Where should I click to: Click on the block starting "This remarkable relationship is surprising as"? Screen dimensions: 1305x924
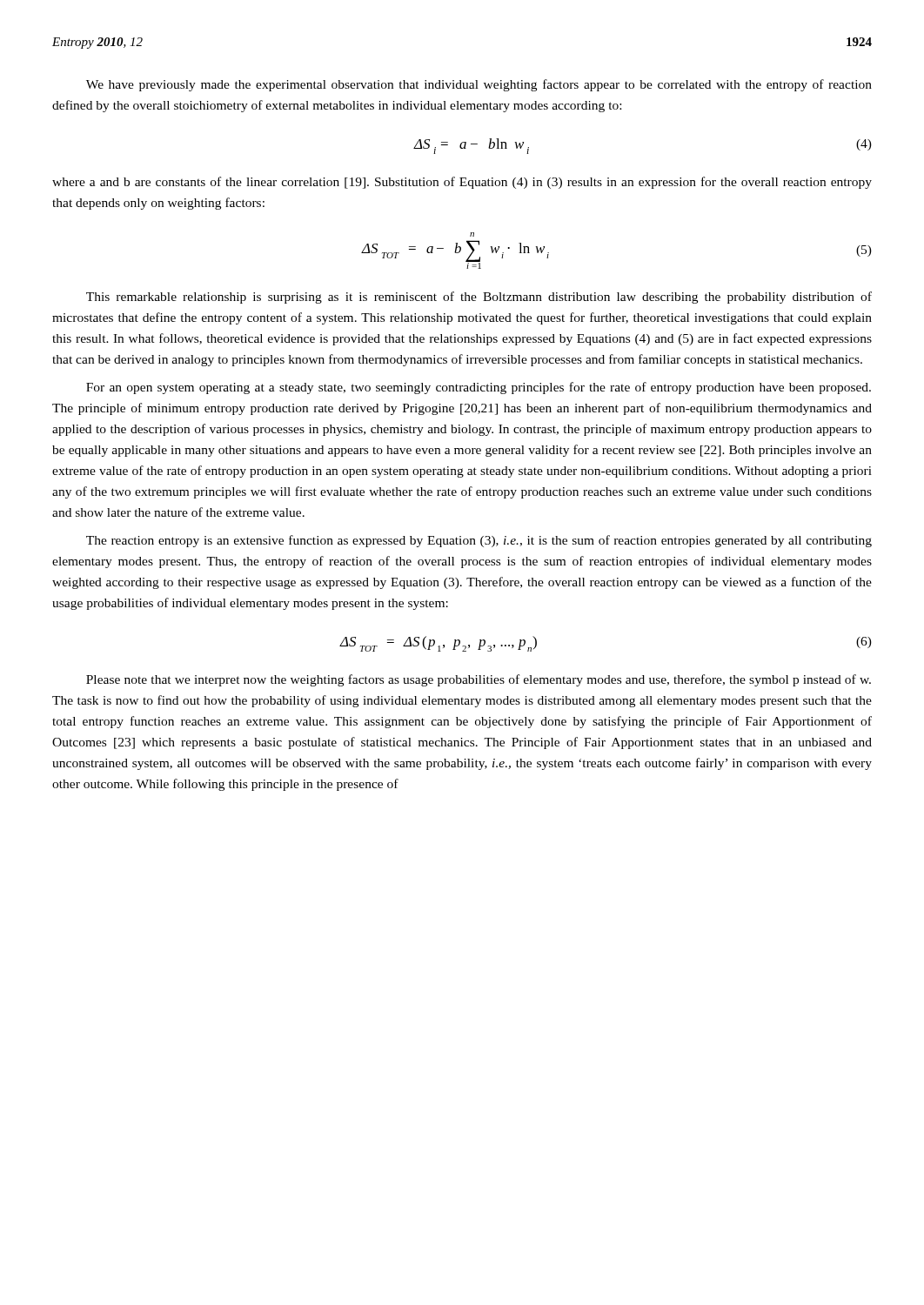462,450
